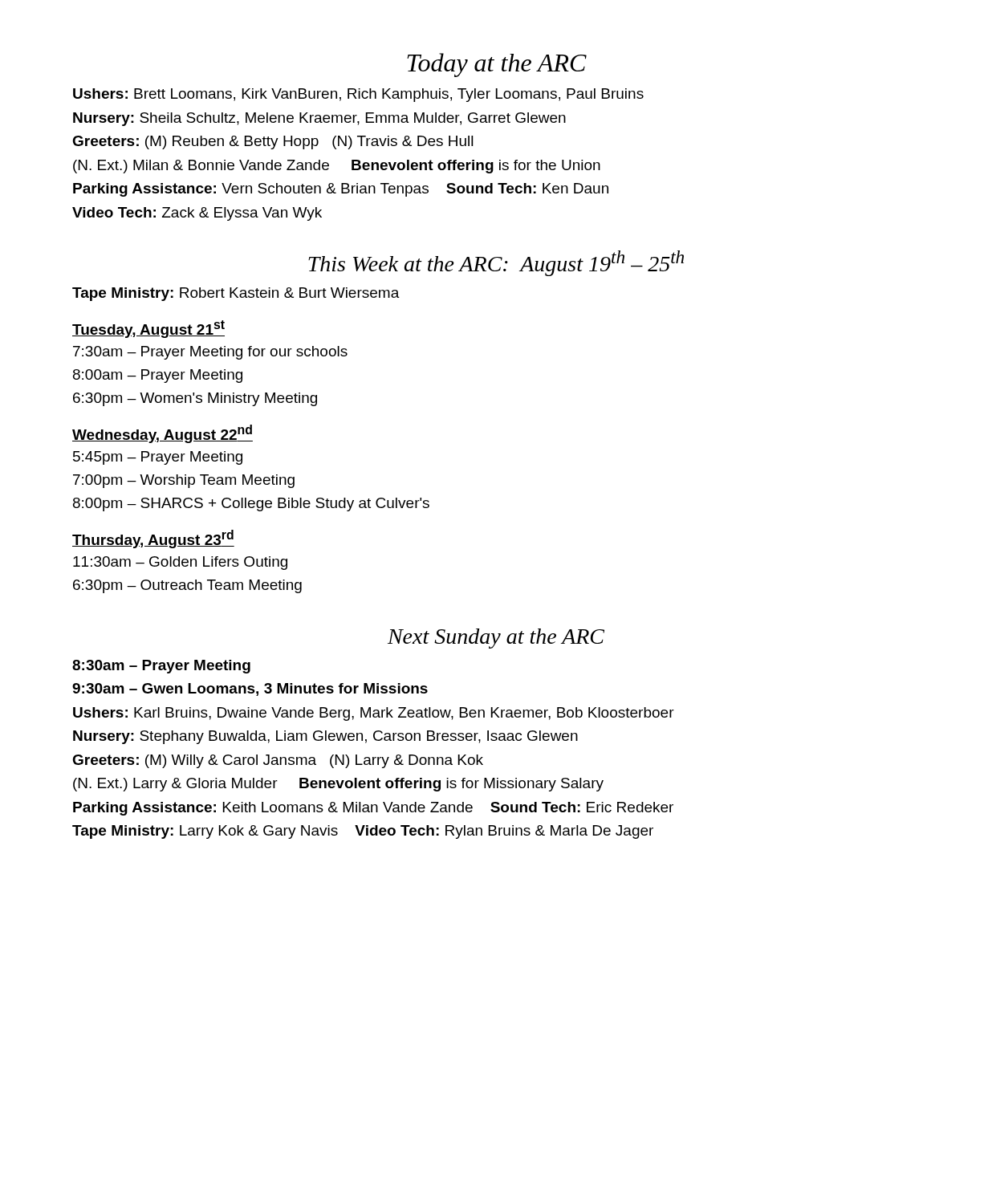Find the block starting "Wednesday, August 22nd"
This screenshot has width=992, height=1204.
pos(163,434)
